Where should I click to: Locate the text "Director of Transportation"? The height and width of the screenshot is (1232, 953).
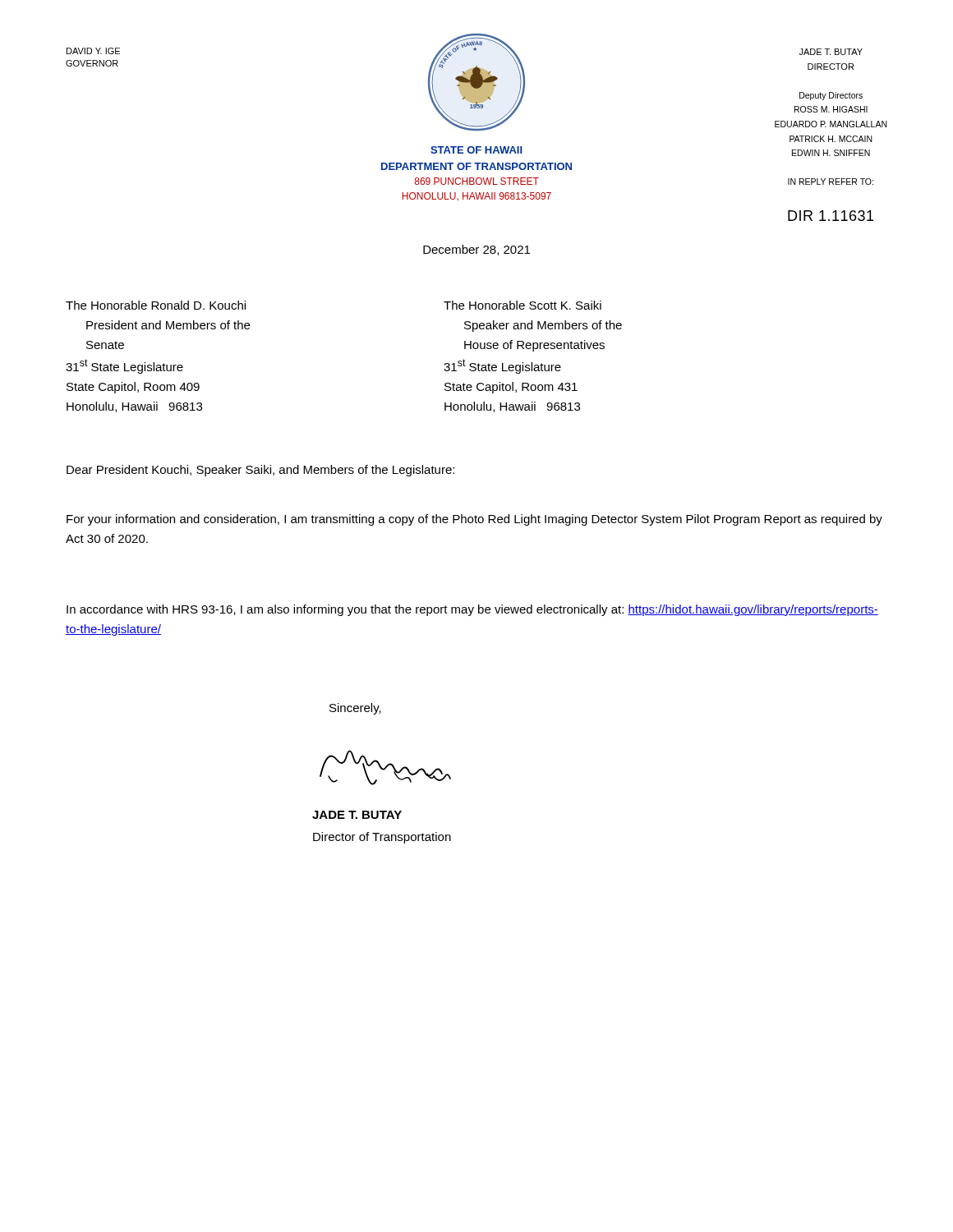point(382,837)
